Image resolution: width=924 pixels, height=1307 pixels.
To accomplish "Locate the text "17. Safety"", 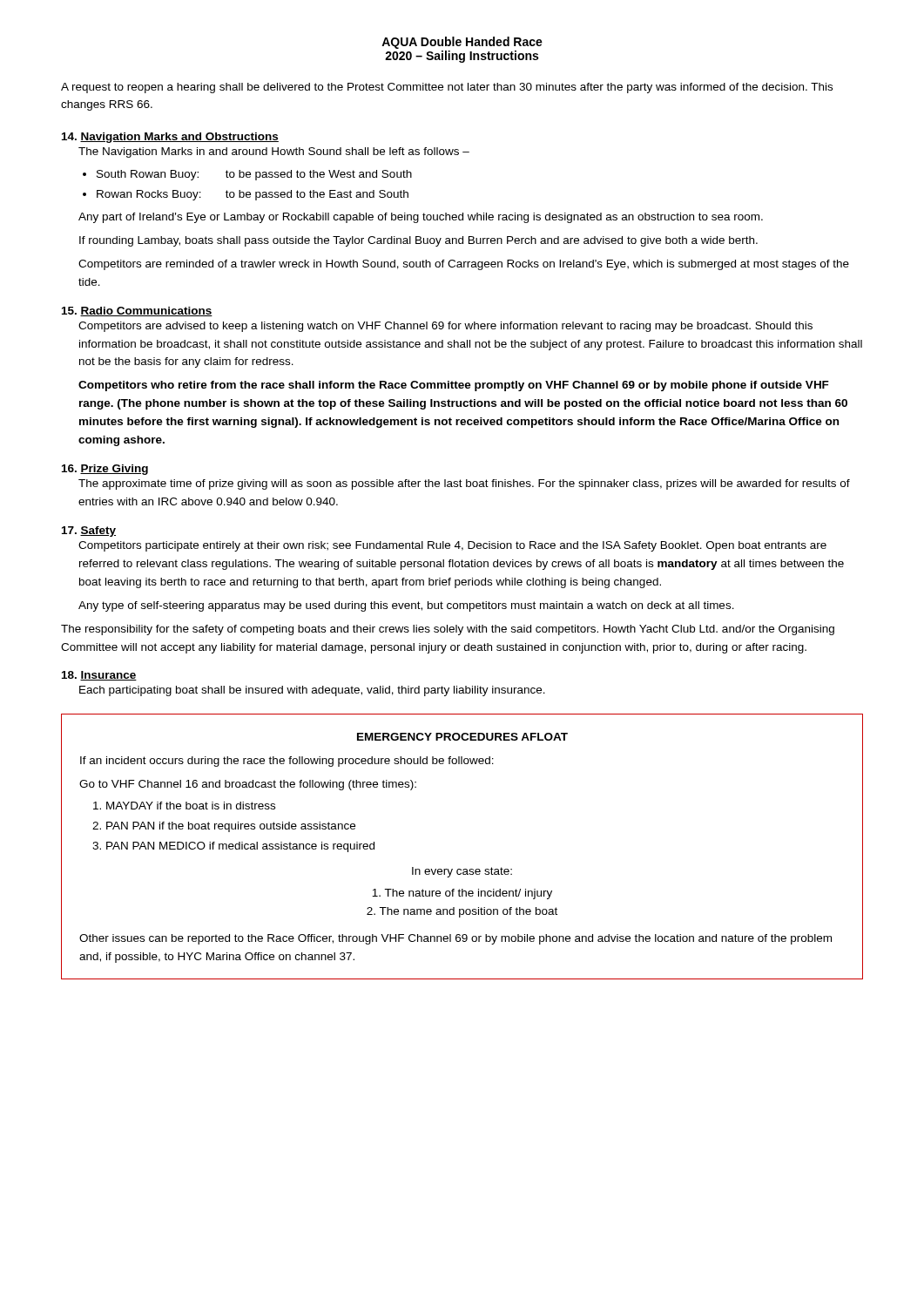I will (88, 530).
